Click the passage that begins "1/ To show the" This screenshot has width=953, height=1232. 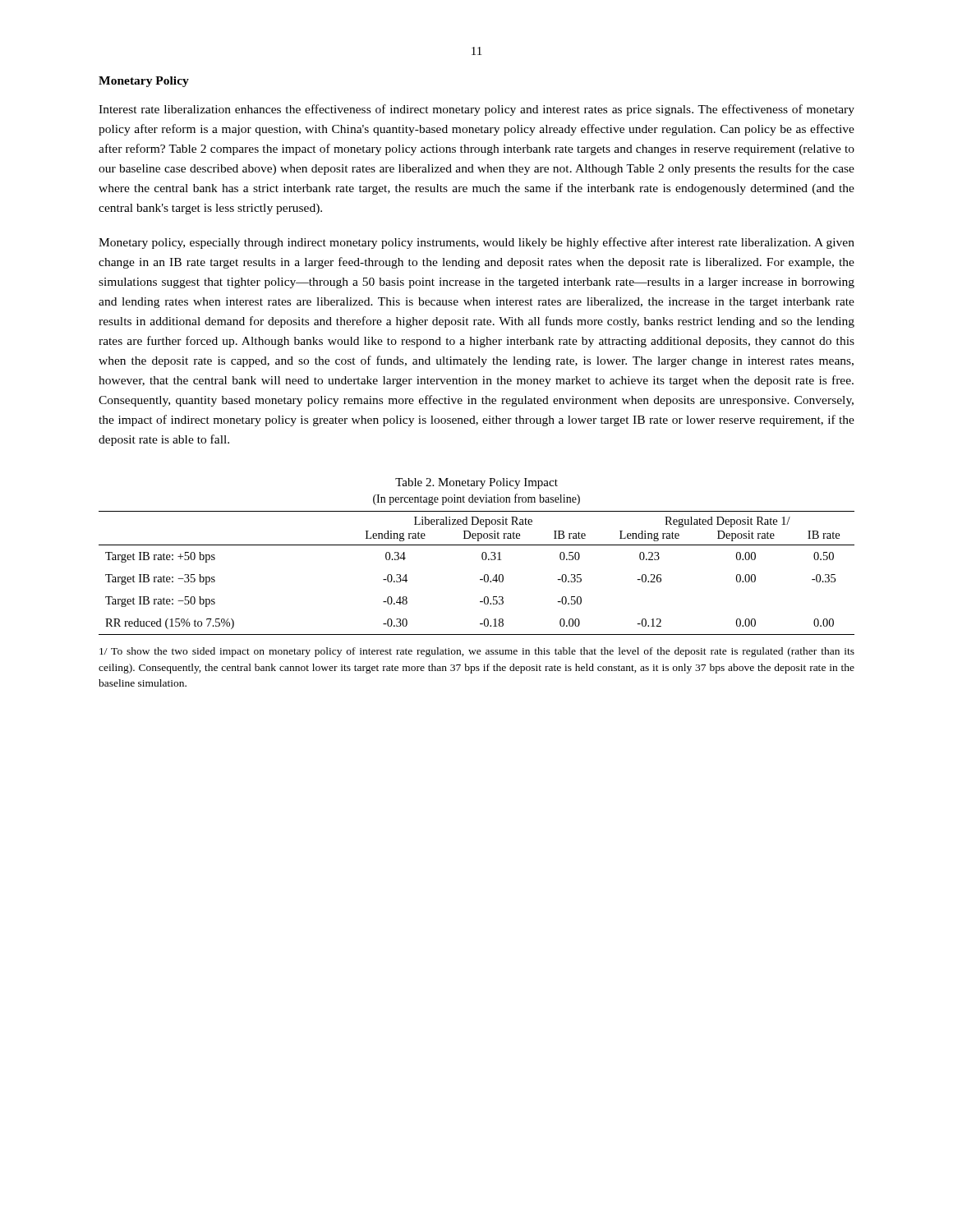476,667
